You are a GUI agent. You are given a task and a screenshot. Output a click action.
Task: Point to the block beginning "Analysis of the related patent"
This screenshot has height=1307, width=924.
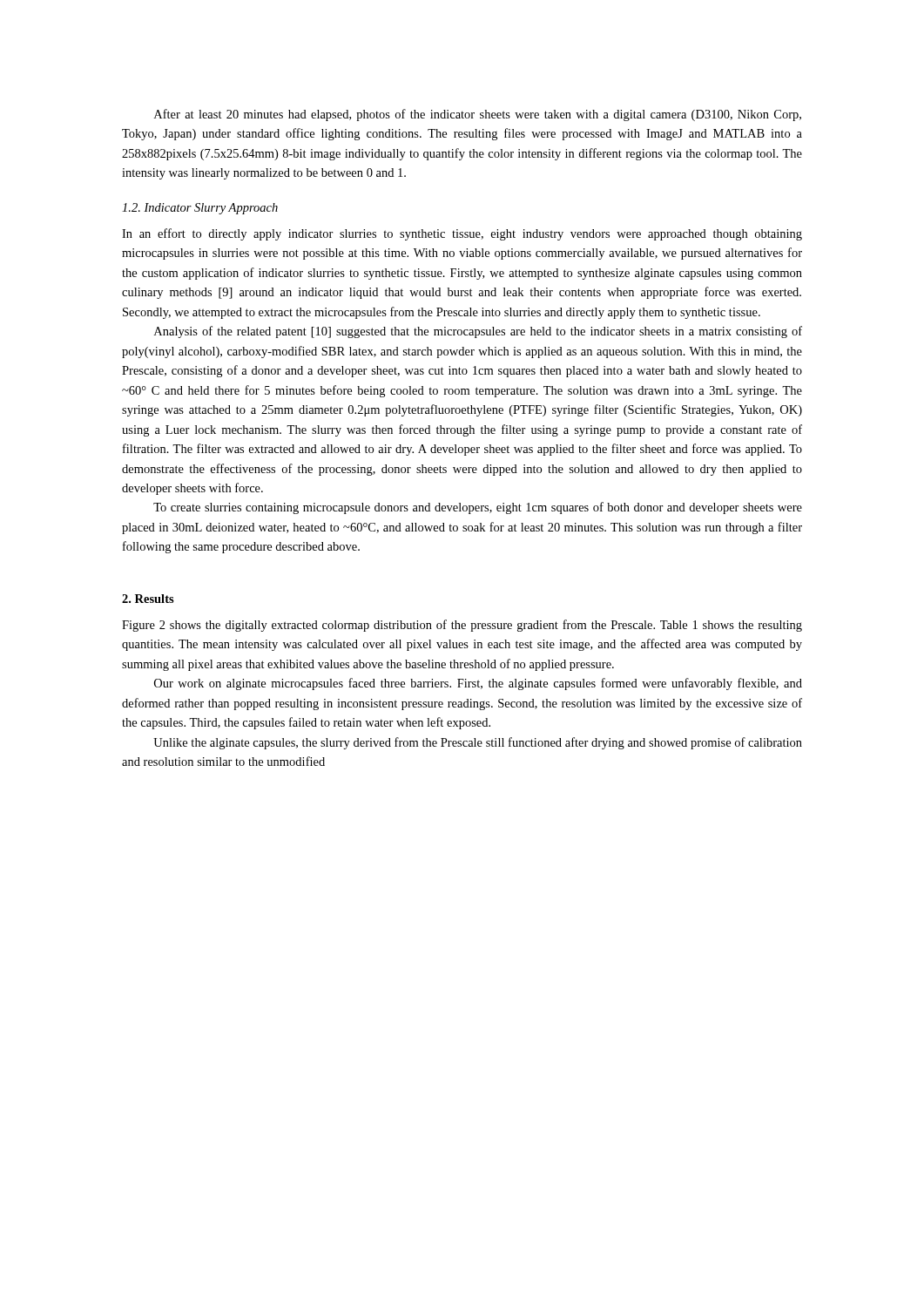click(462, 410)
